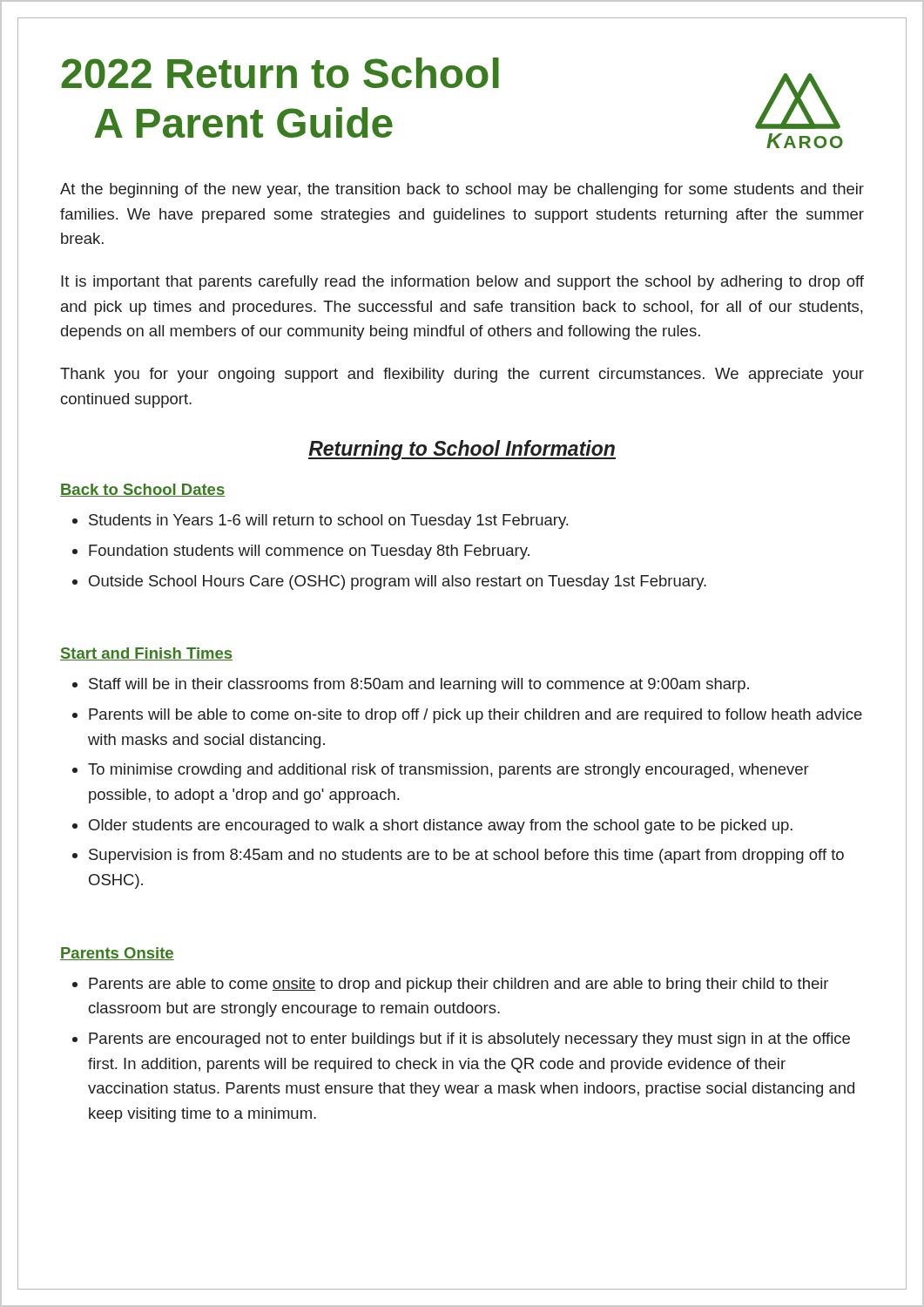The width and height of the screenshot is (924, 1307).
Task: Point to the block beginning "To minimise crowding and"
Action: tap(448, 782)
